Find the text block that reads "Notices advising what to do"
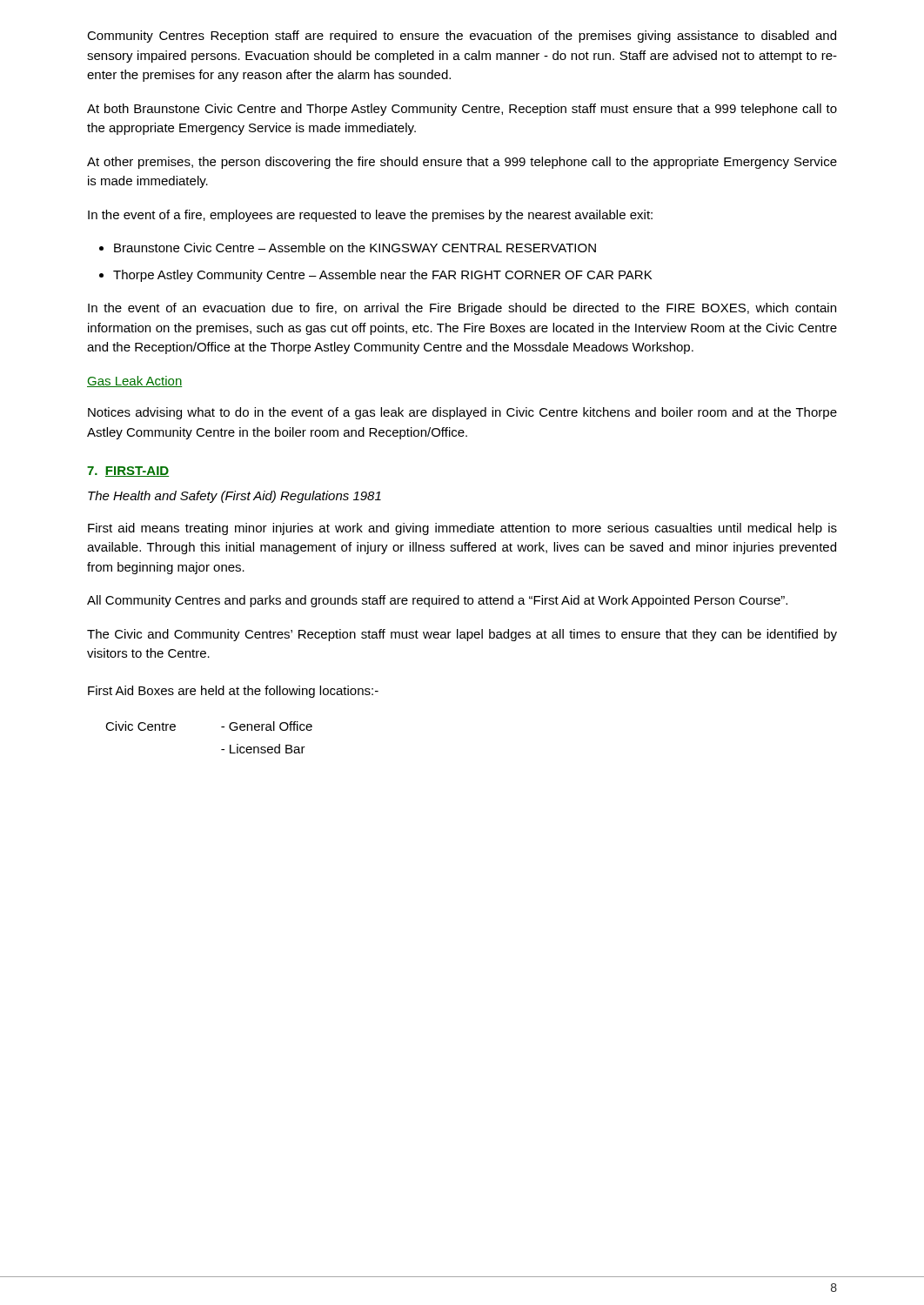The width and height of the screenshot is (924, 1305). (x=462, y=422)
